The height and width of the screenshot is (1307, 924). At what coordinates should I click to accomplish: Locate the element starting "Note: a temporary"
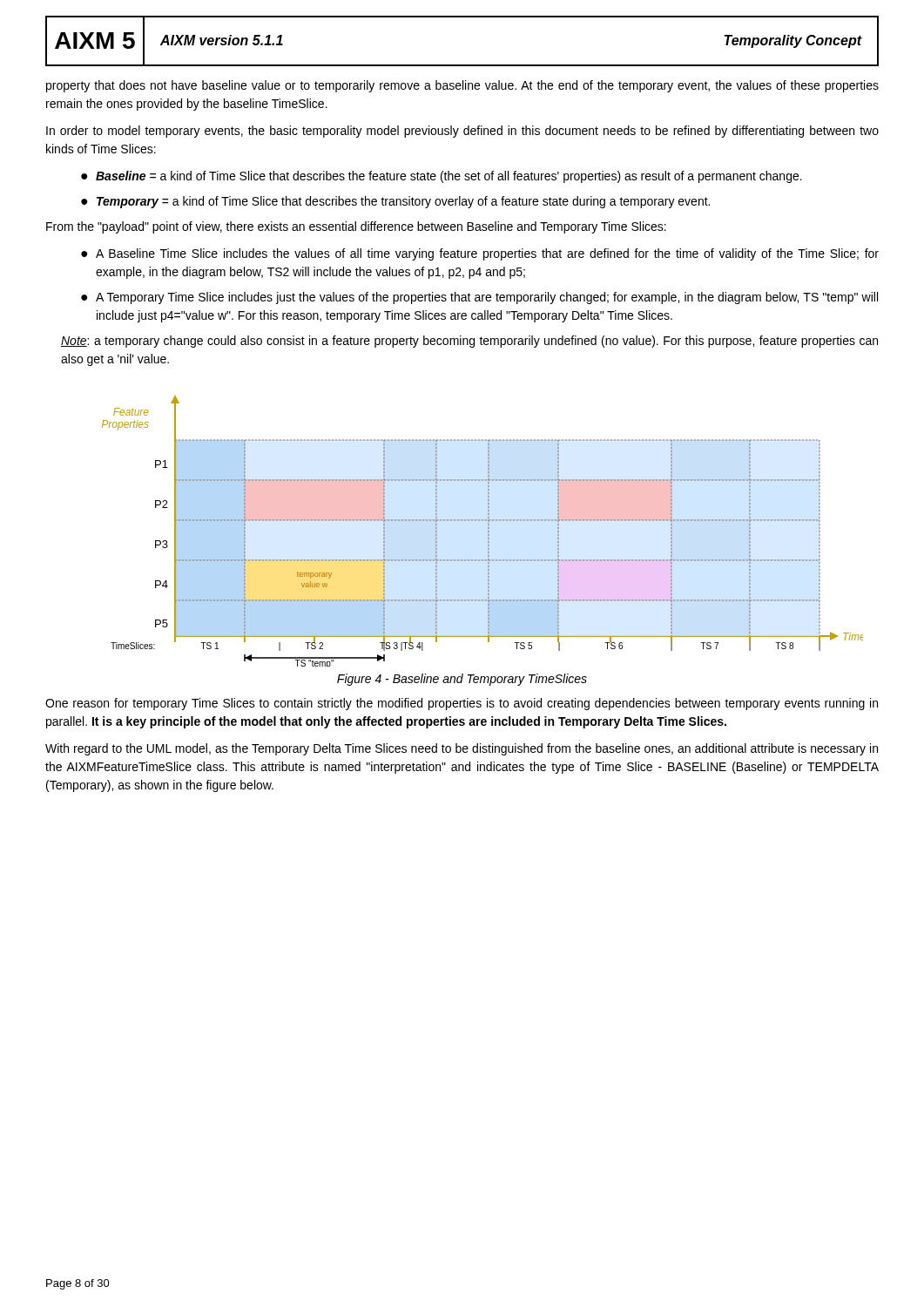point(470,350)
